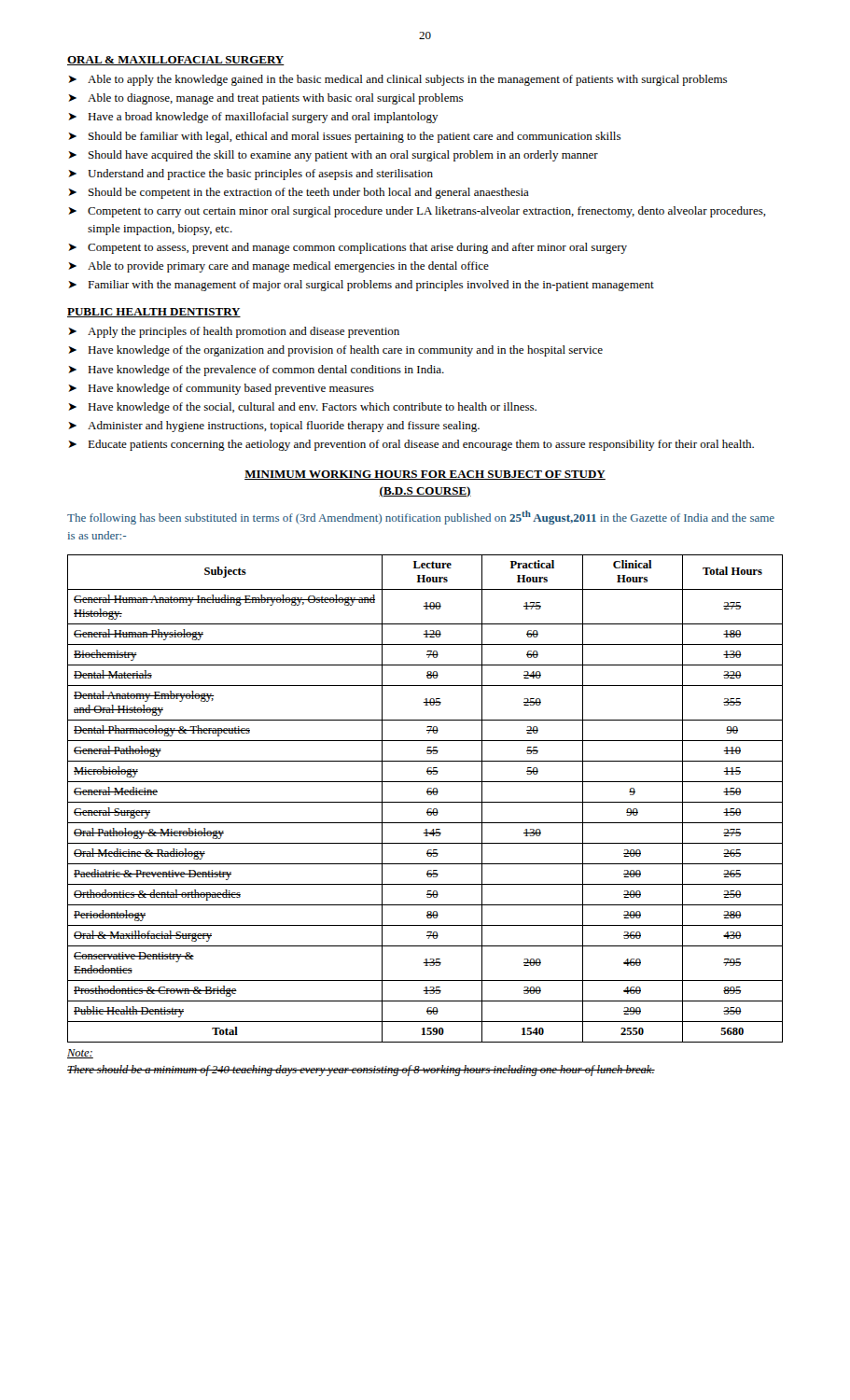Find the region starting "There should be a minimum of 240 teaching"
The height and width of the screenshot is (1400, 850).
361,1070
